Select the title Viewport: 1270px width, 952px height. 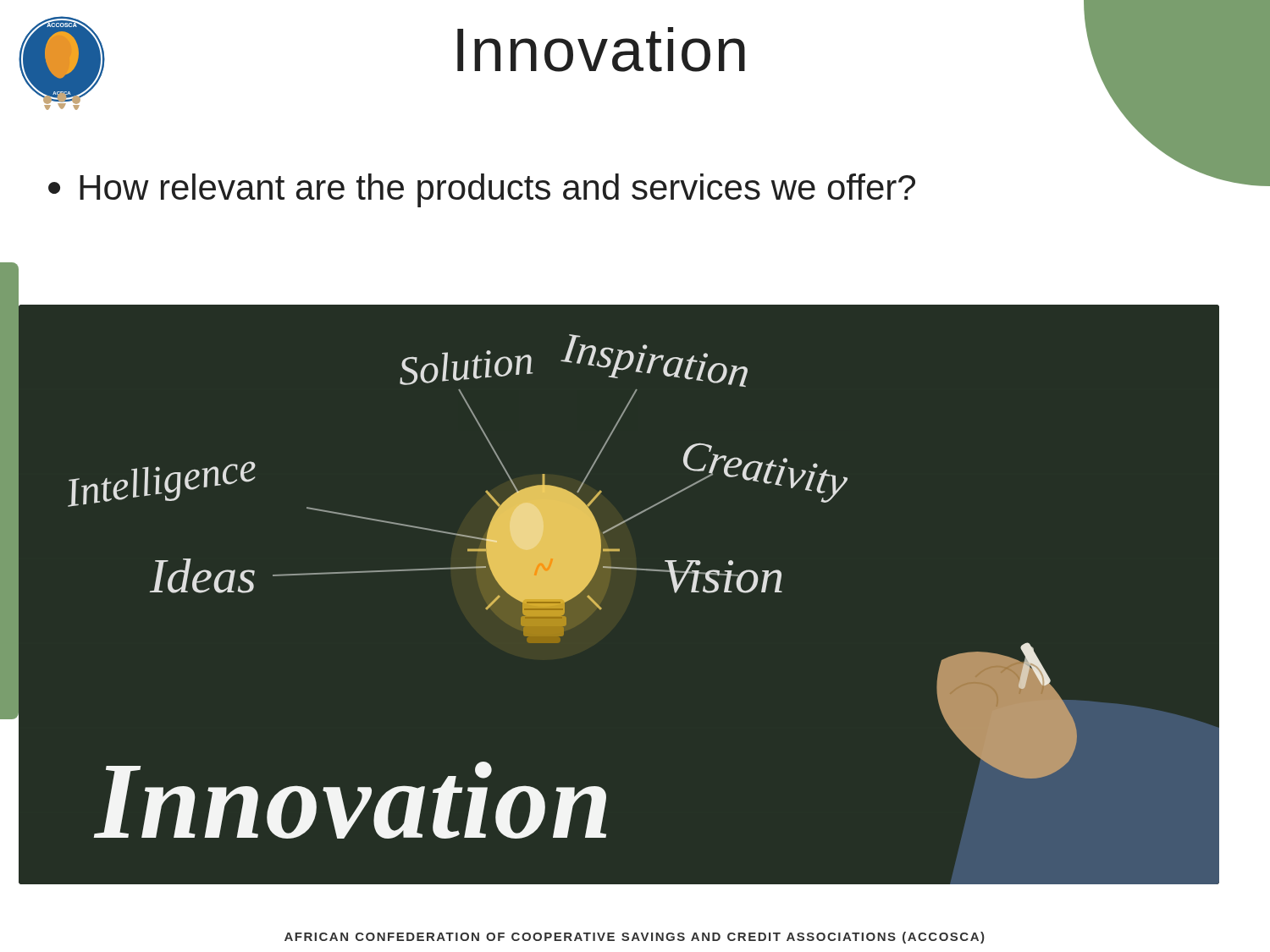tap(601, 50)
